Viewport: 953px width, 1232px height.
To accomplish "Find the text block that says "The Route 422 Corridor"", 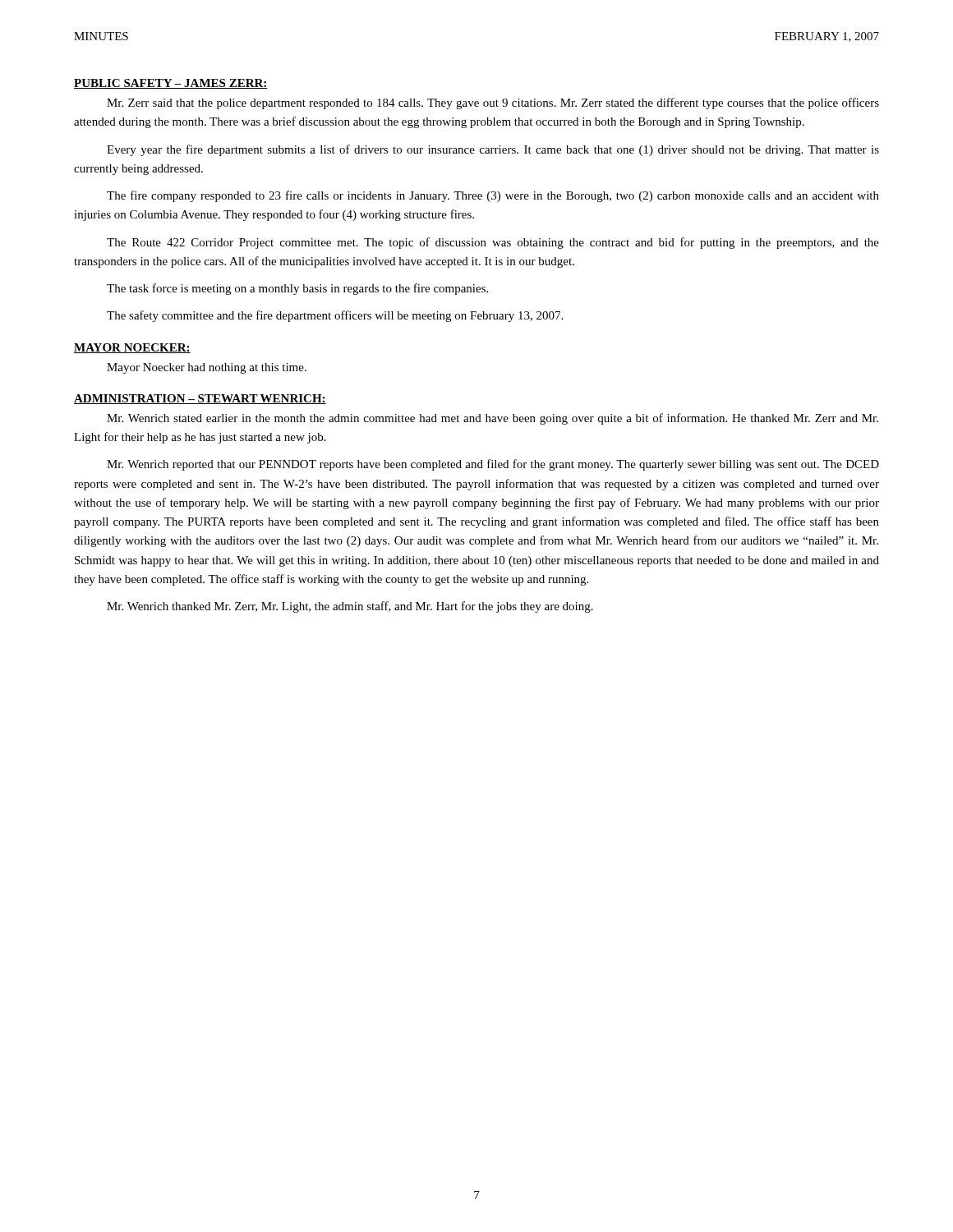I will tap(476, 252).
